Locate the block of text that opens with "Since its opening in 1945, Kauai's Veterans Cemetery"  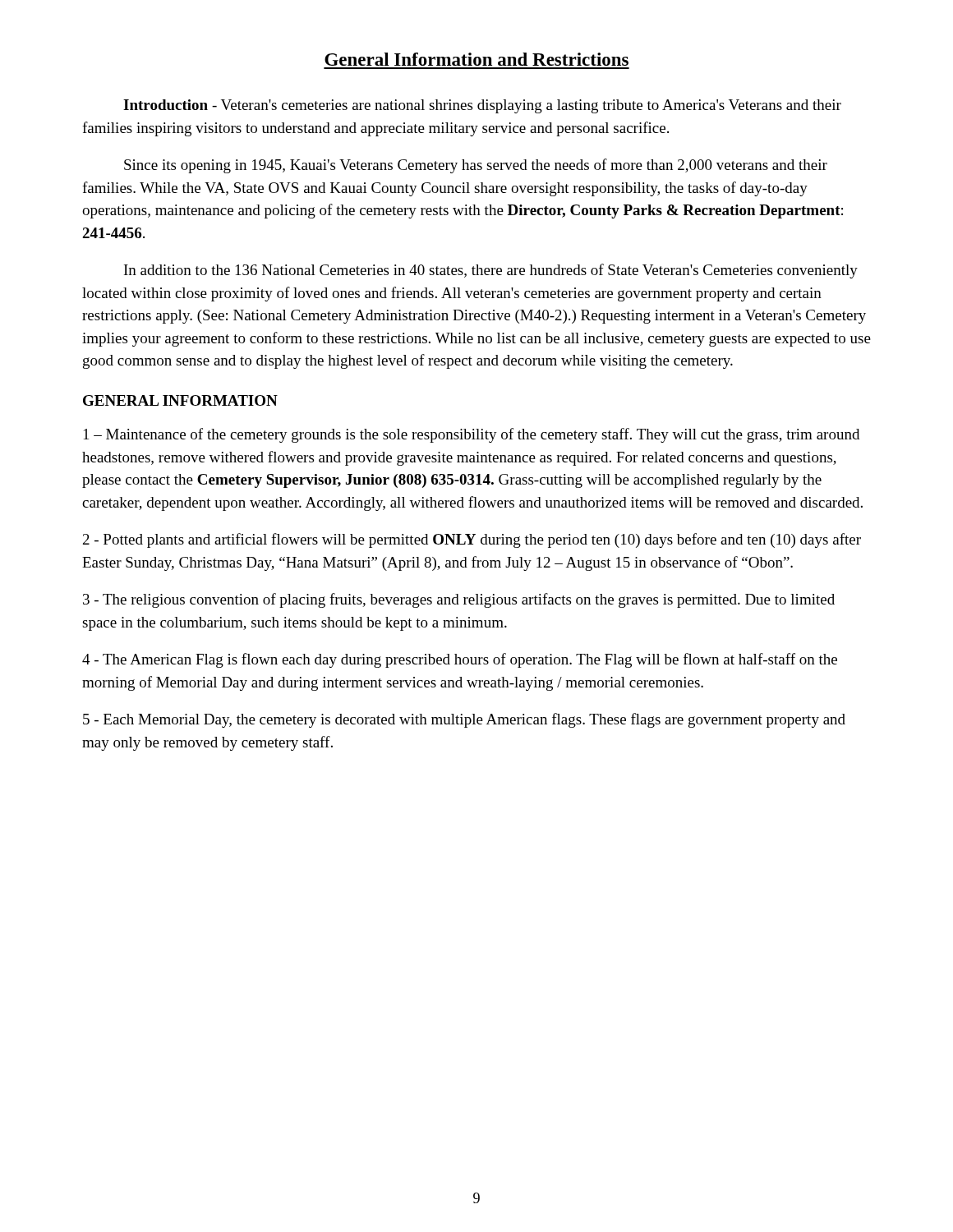pyautogui.click(x=463, y=199)
